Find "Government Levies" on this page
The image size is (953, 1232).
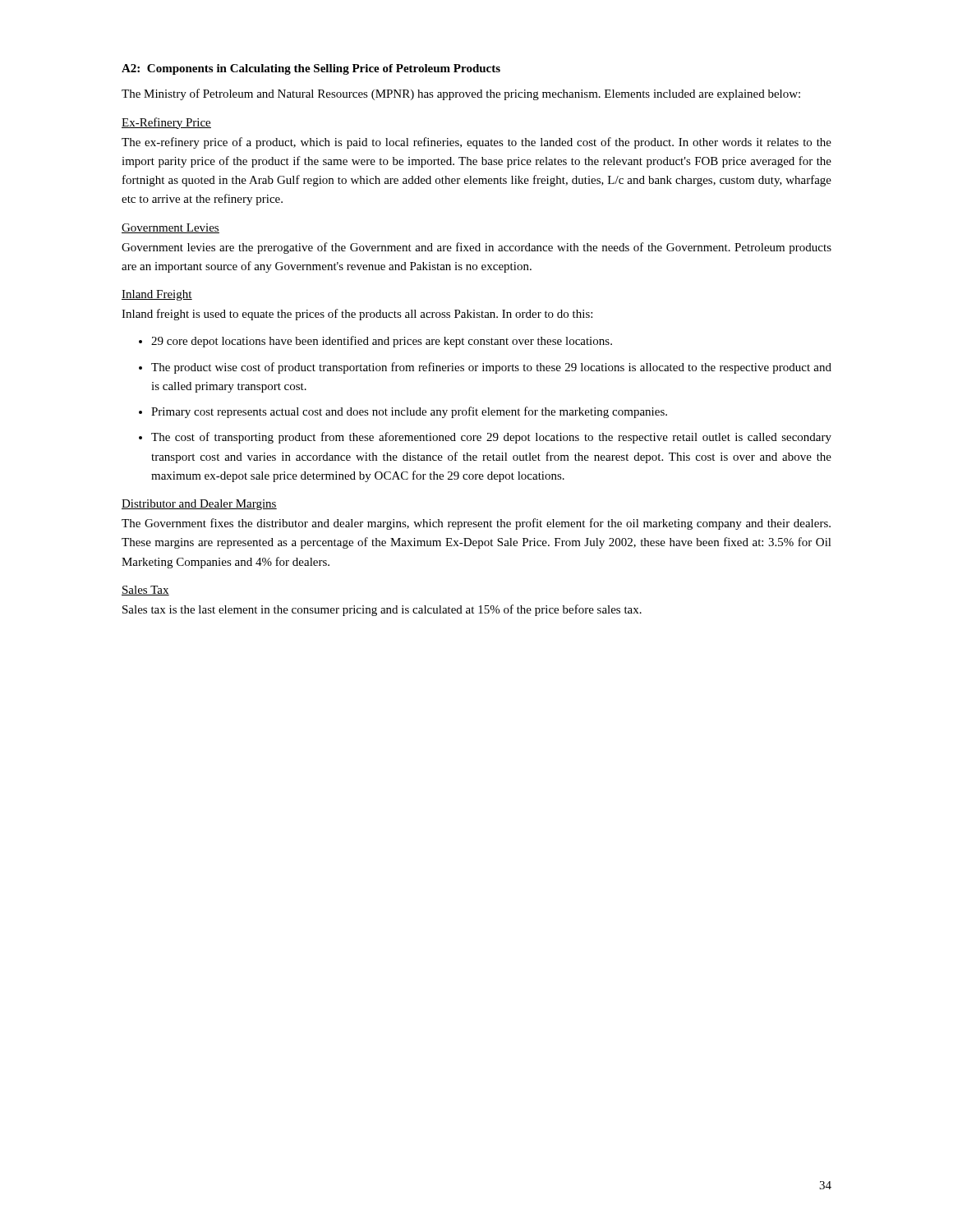tap(170, 227)
